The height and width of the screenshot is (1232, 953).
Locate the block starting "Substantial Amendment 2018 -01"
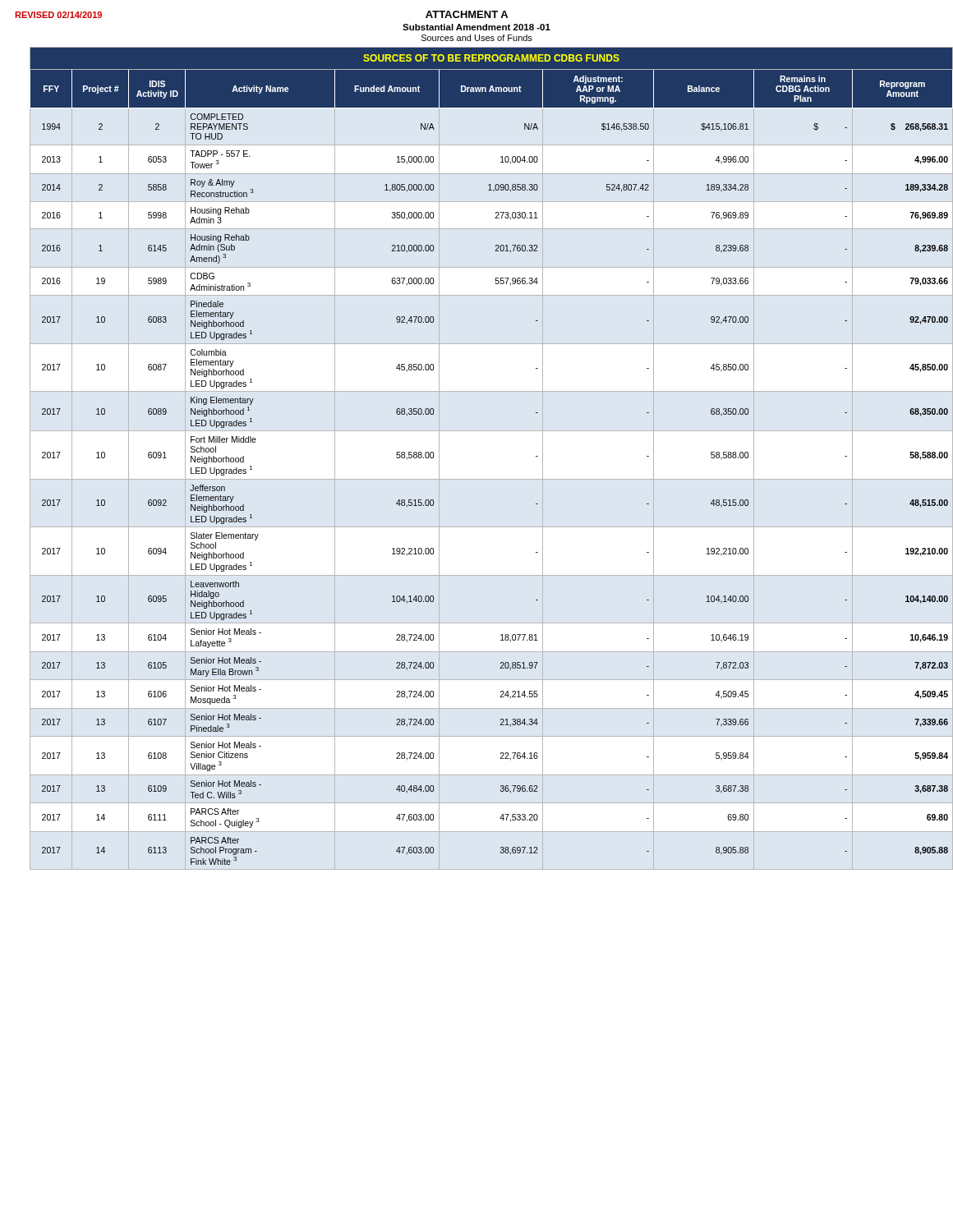(x=476, y=27)
